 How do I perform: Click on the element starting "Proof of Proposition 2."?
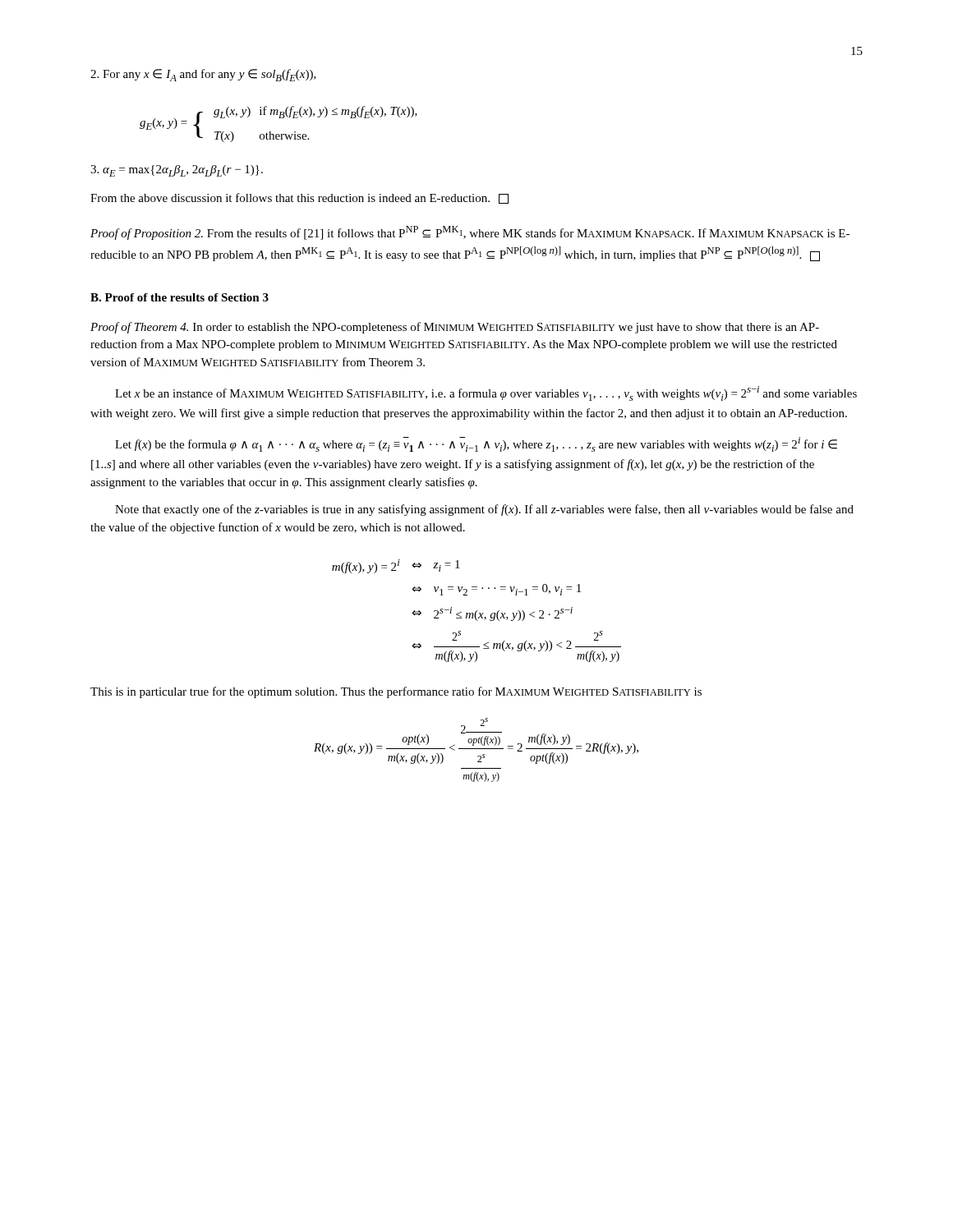pyautogui.click(x=470, y=242)
